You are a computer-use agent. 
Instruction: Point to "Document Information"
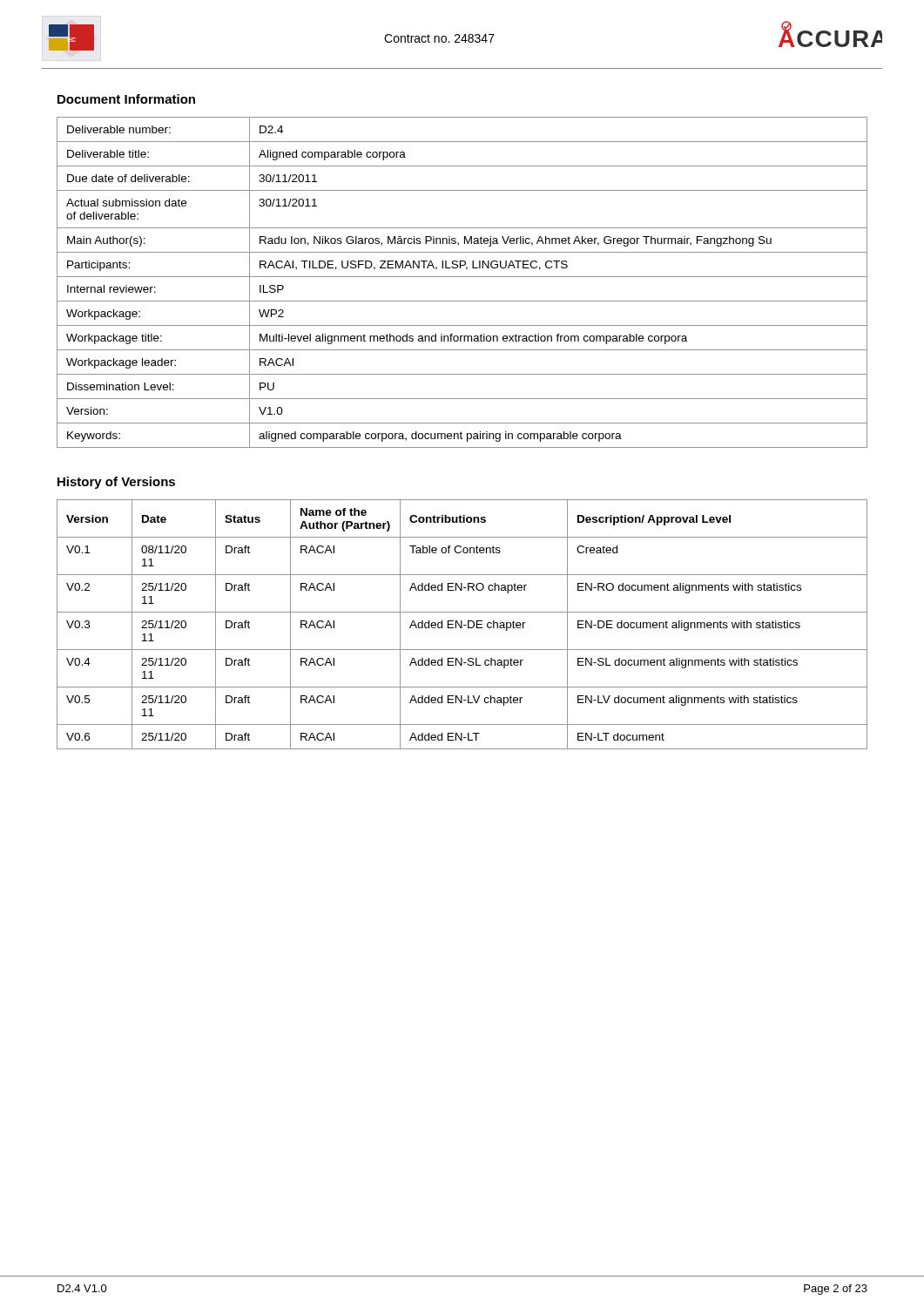126,99
